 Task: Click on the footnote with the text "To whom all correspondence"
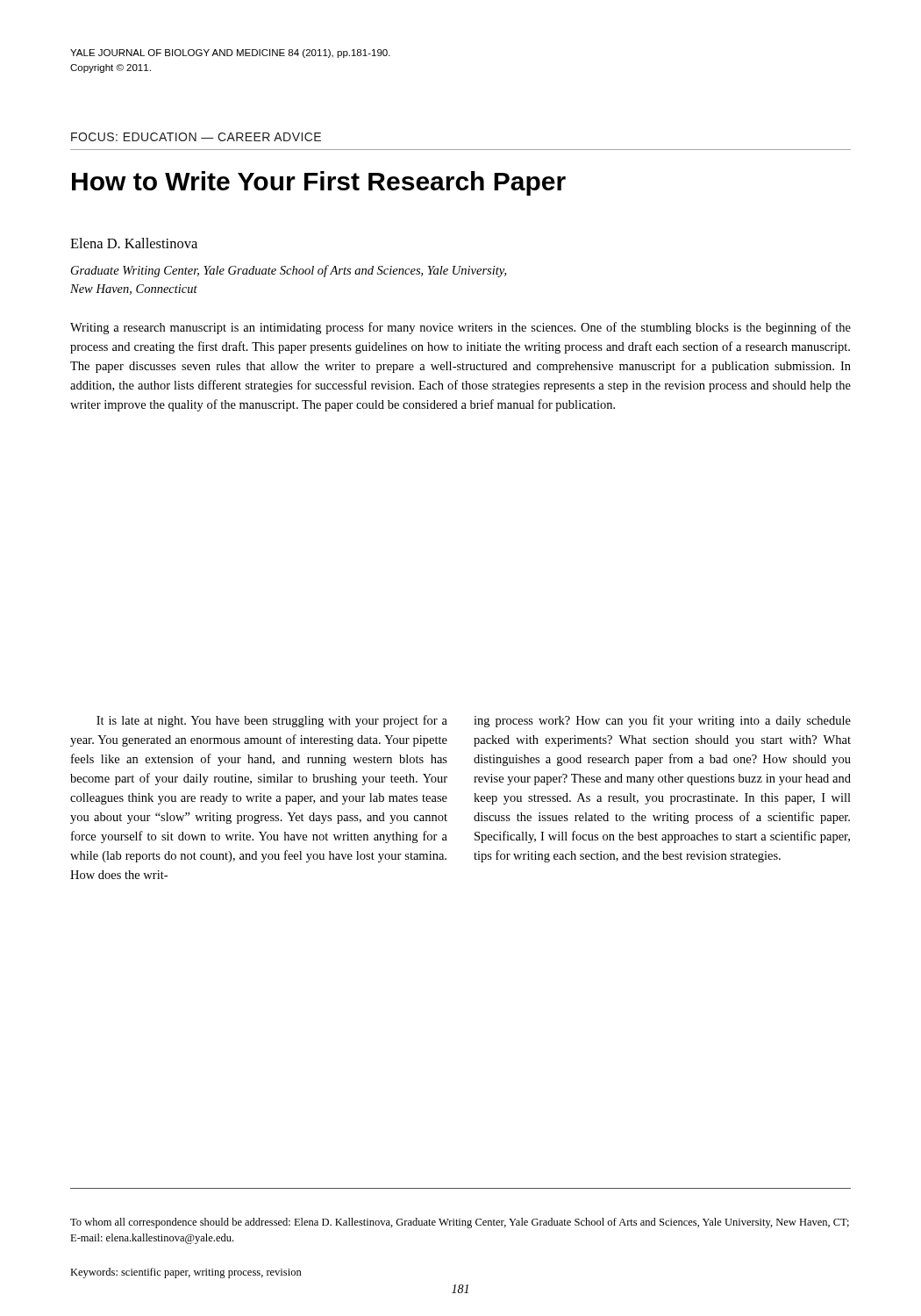point(460,1230)
